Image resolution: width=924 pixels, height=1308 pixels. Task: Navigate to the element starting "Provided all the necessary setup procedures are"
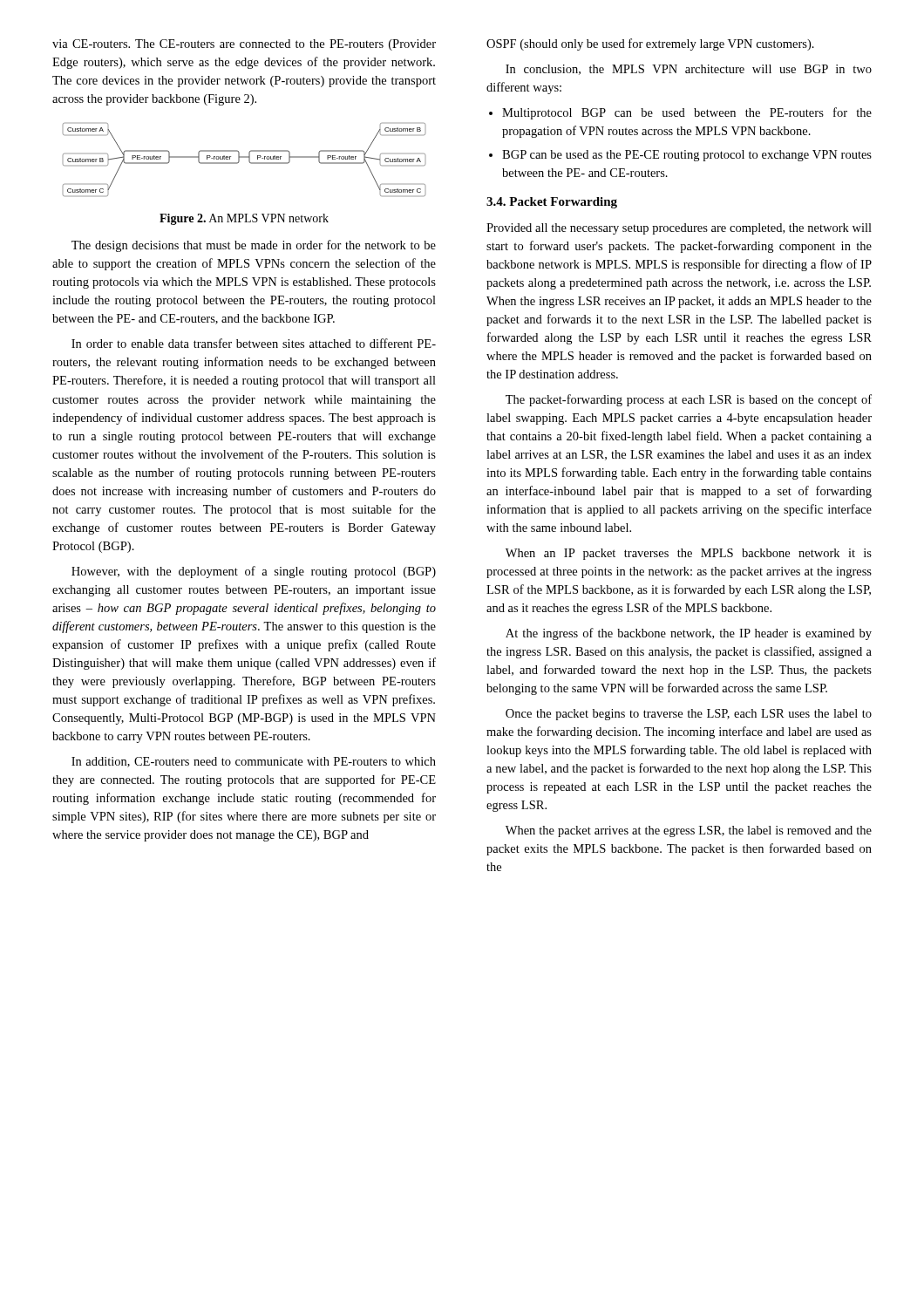(x=679, y=301)
